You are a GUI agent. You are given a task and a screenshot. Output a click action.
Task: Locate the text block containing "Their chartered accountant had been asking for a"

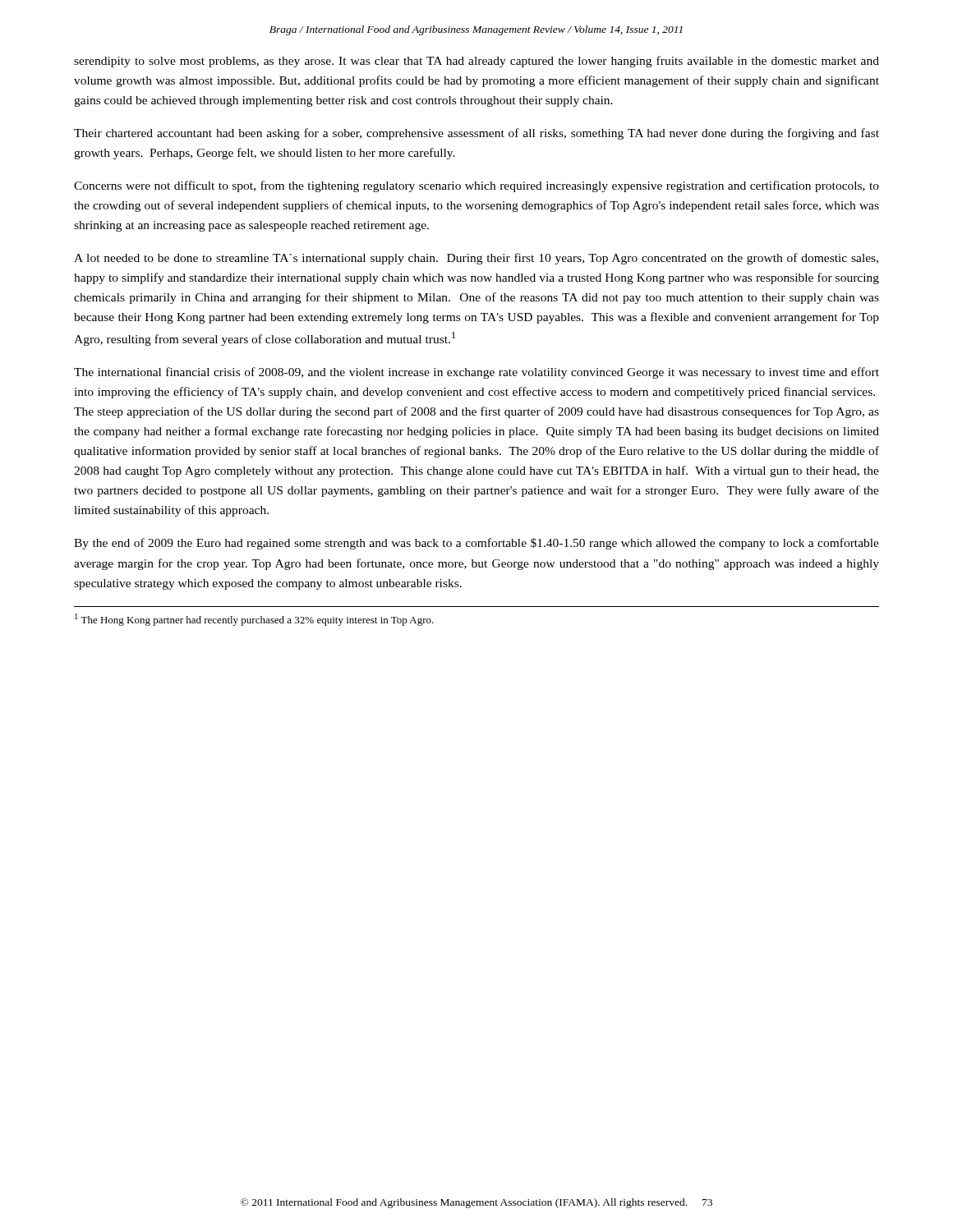point(476,143)
